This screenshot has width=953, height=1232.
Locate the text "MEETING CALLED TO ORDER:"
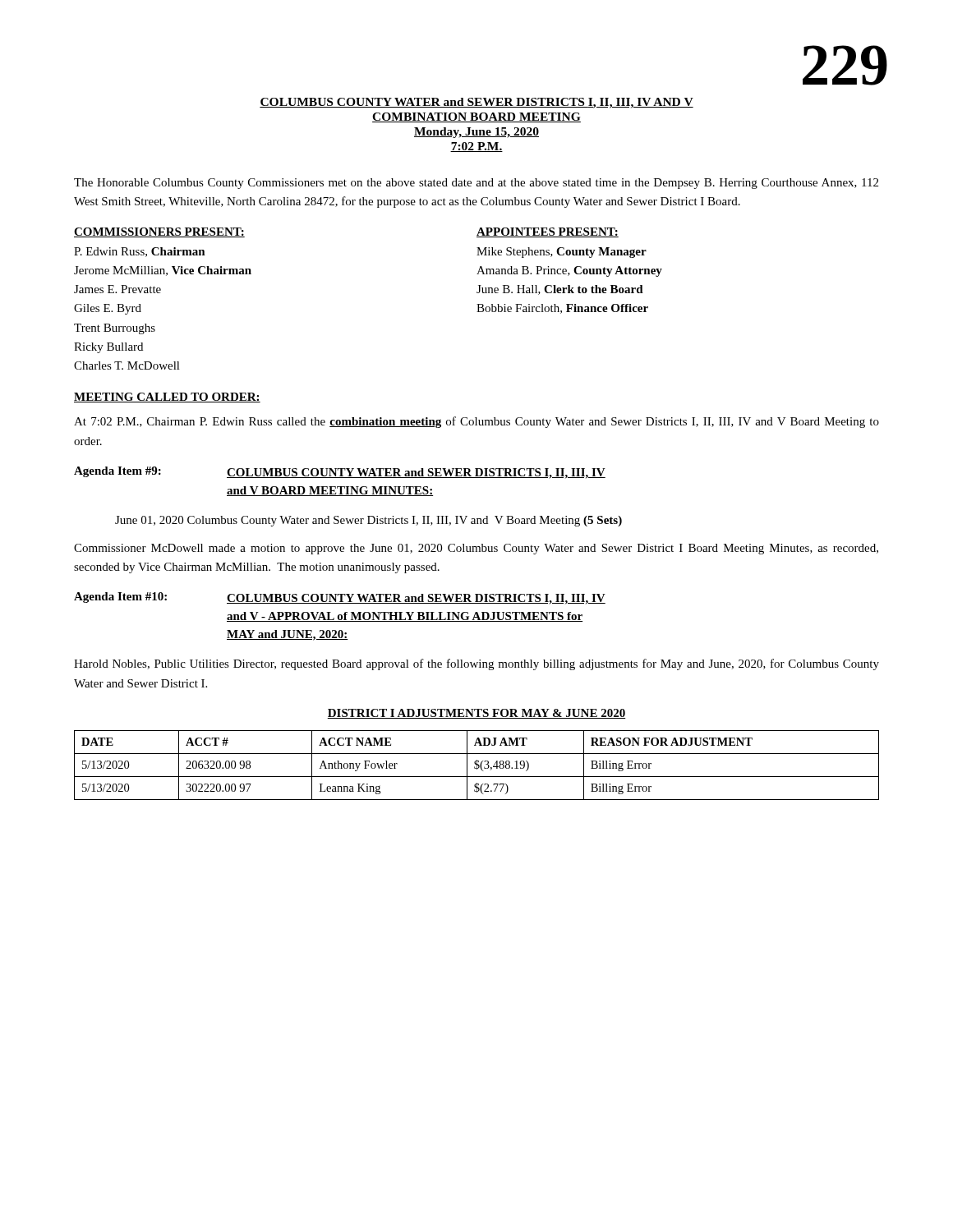click(167, 397)
